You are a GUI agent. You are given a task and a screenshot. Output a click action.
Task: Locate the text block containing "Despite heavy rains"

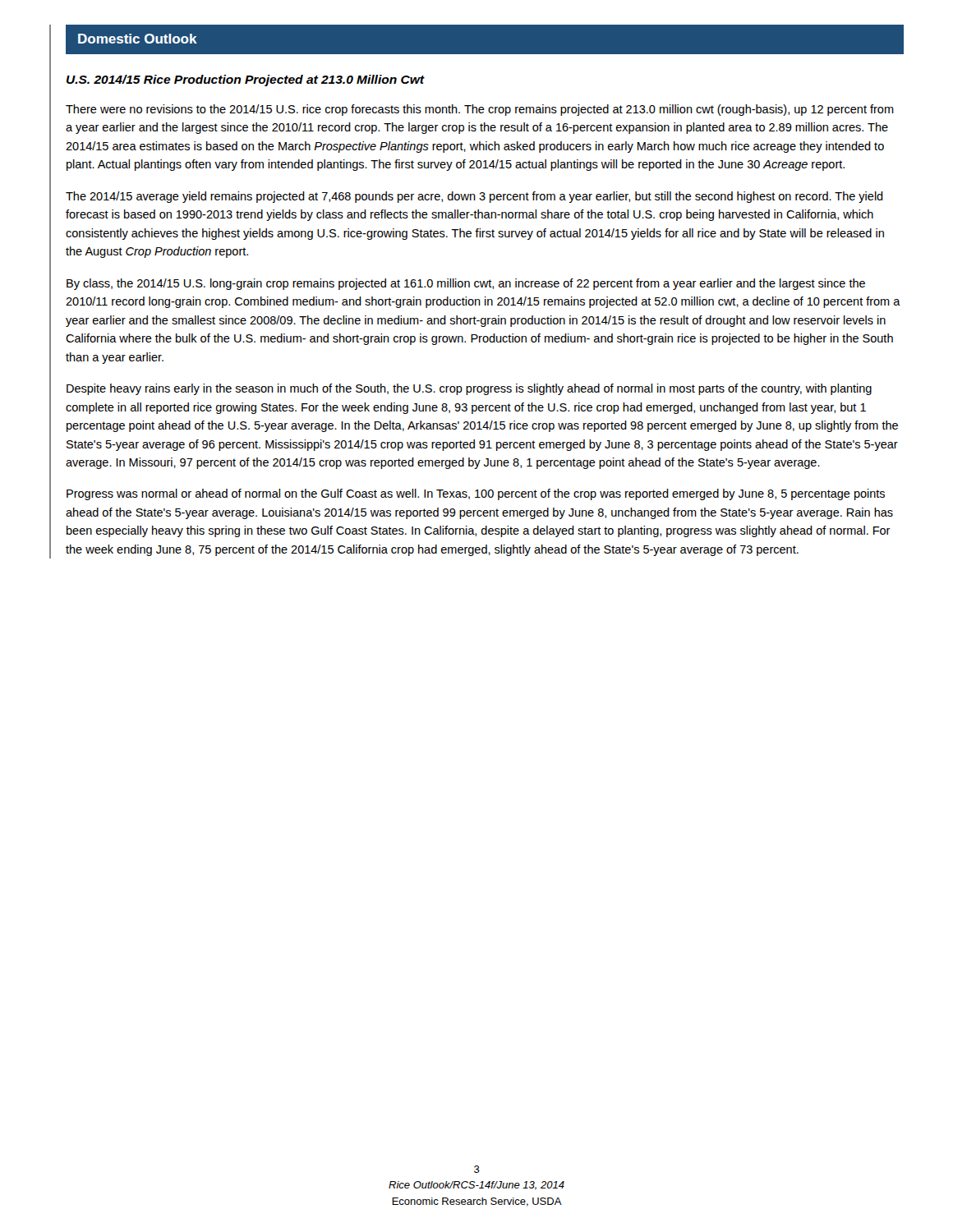tap(482, 425)
